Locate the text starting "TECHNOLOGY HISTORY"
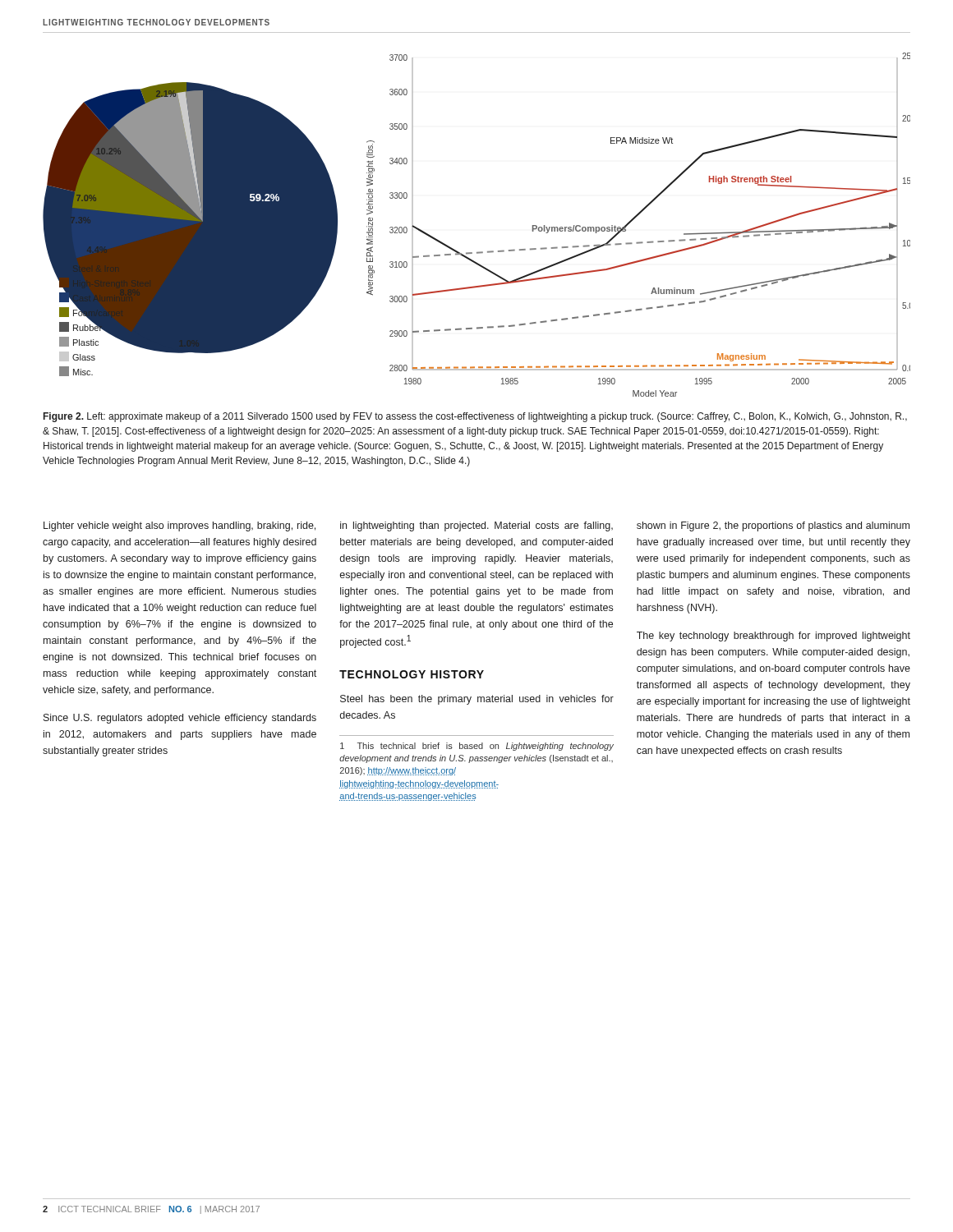953x1232 pixels. [x=412, y=674]
